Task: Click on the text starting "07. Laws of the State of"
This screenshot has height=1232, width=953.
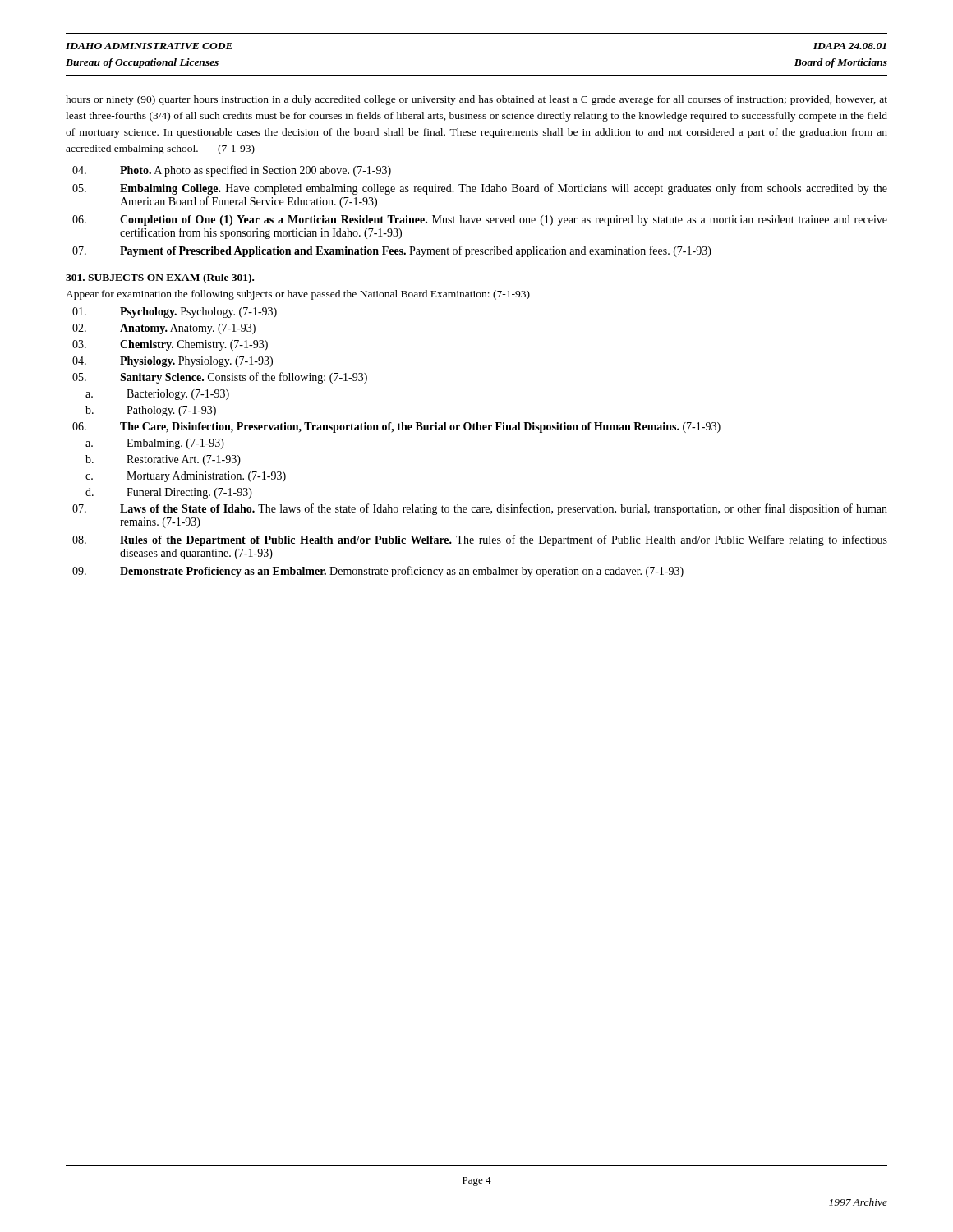Action: 476,516
